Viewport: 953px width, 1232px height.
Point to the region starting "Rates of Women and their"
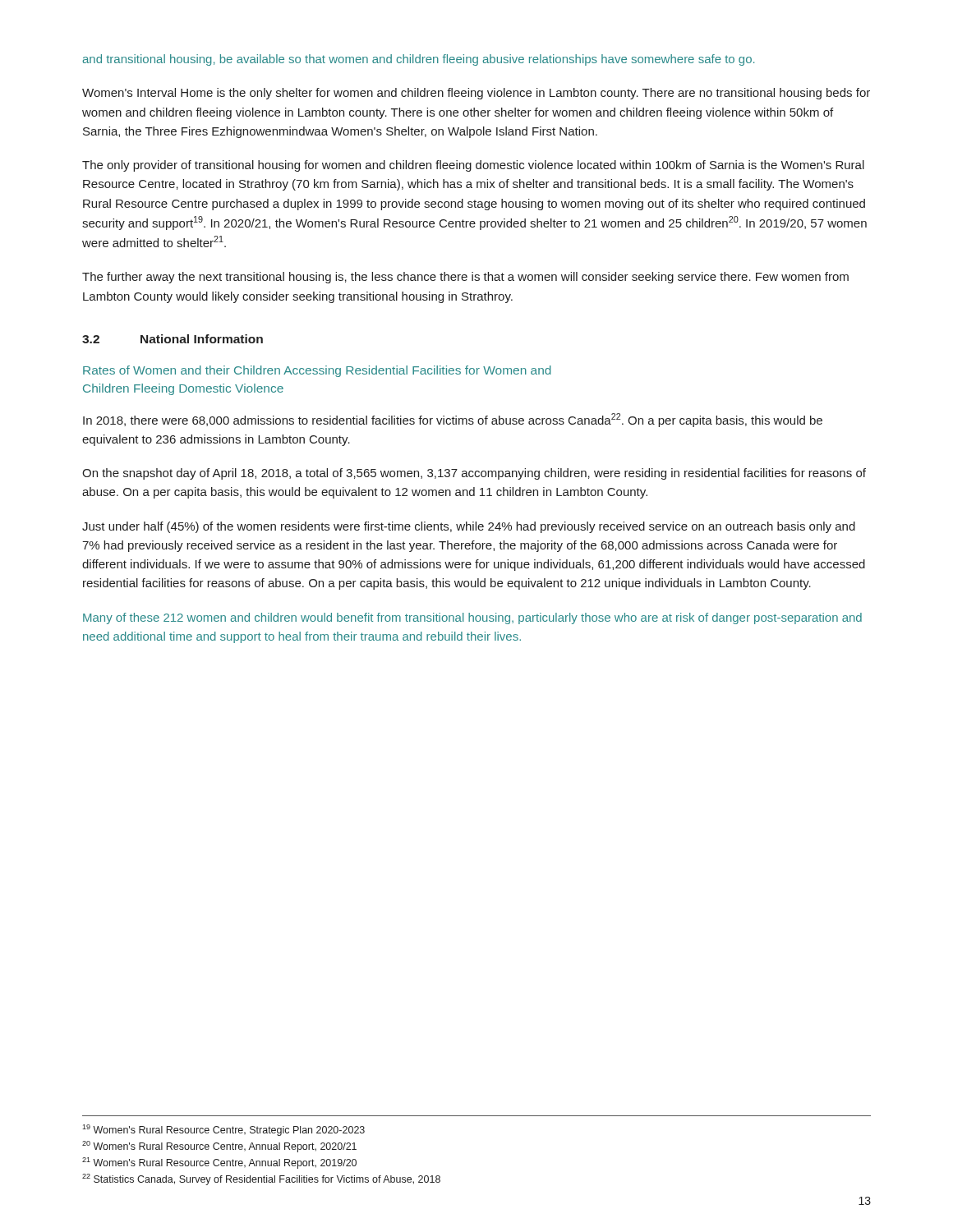point(317,379)
